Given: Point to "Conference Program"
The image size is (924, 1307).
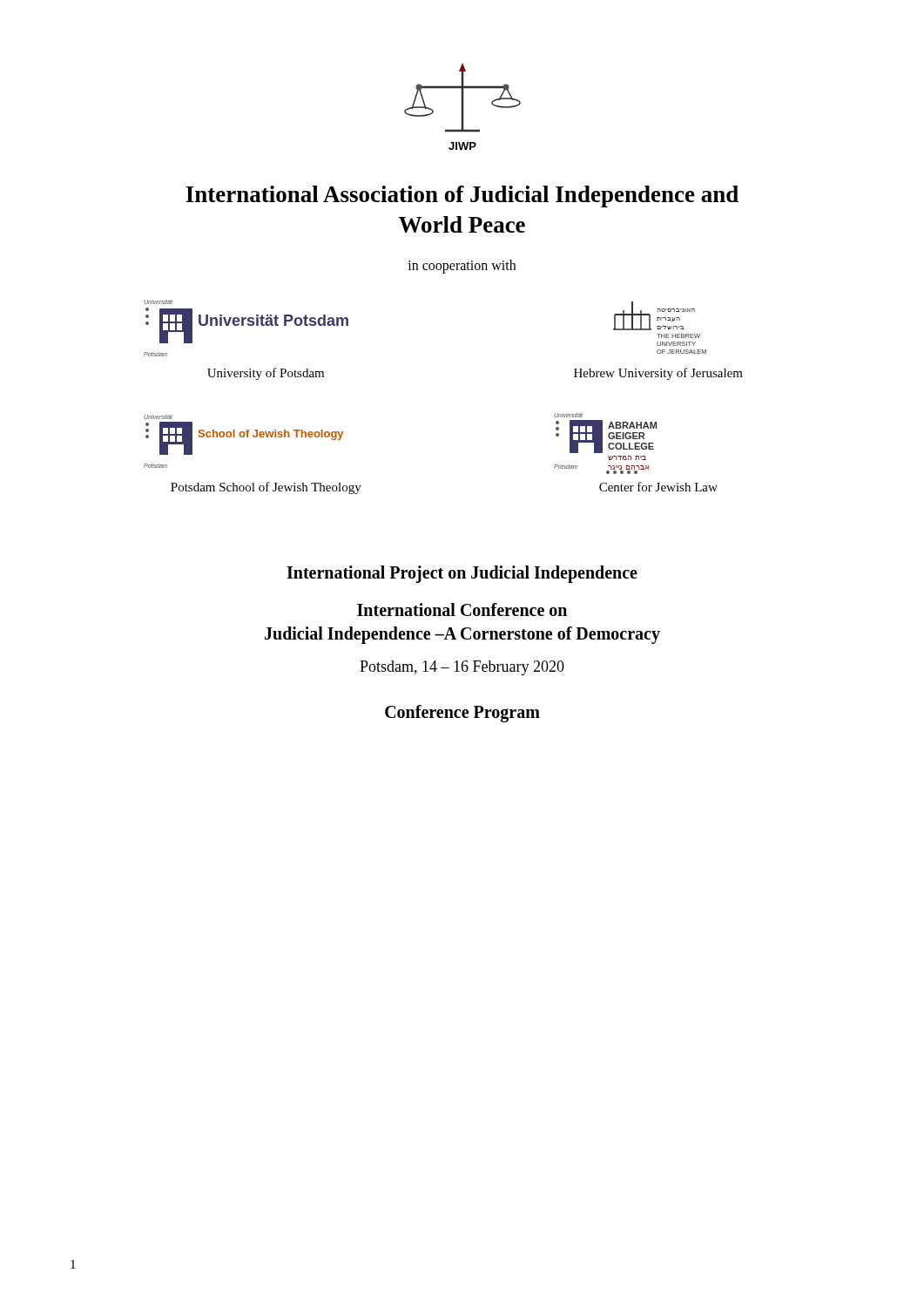Looking at the screenshot, I should tap(462, 712).
